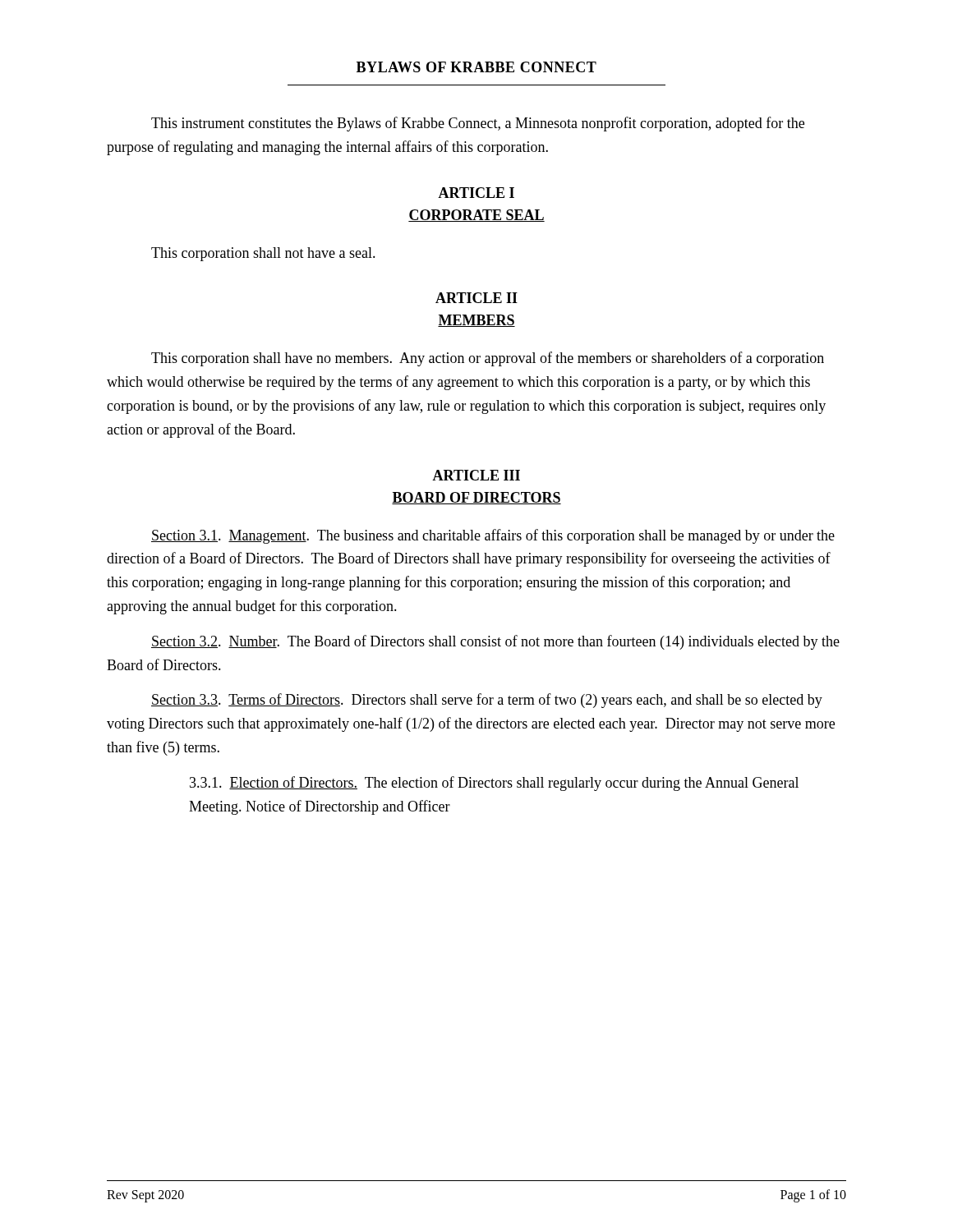Find the text block starting "Section 3.3. Terms of"
953x1232 pixels.
pos(471,724)
